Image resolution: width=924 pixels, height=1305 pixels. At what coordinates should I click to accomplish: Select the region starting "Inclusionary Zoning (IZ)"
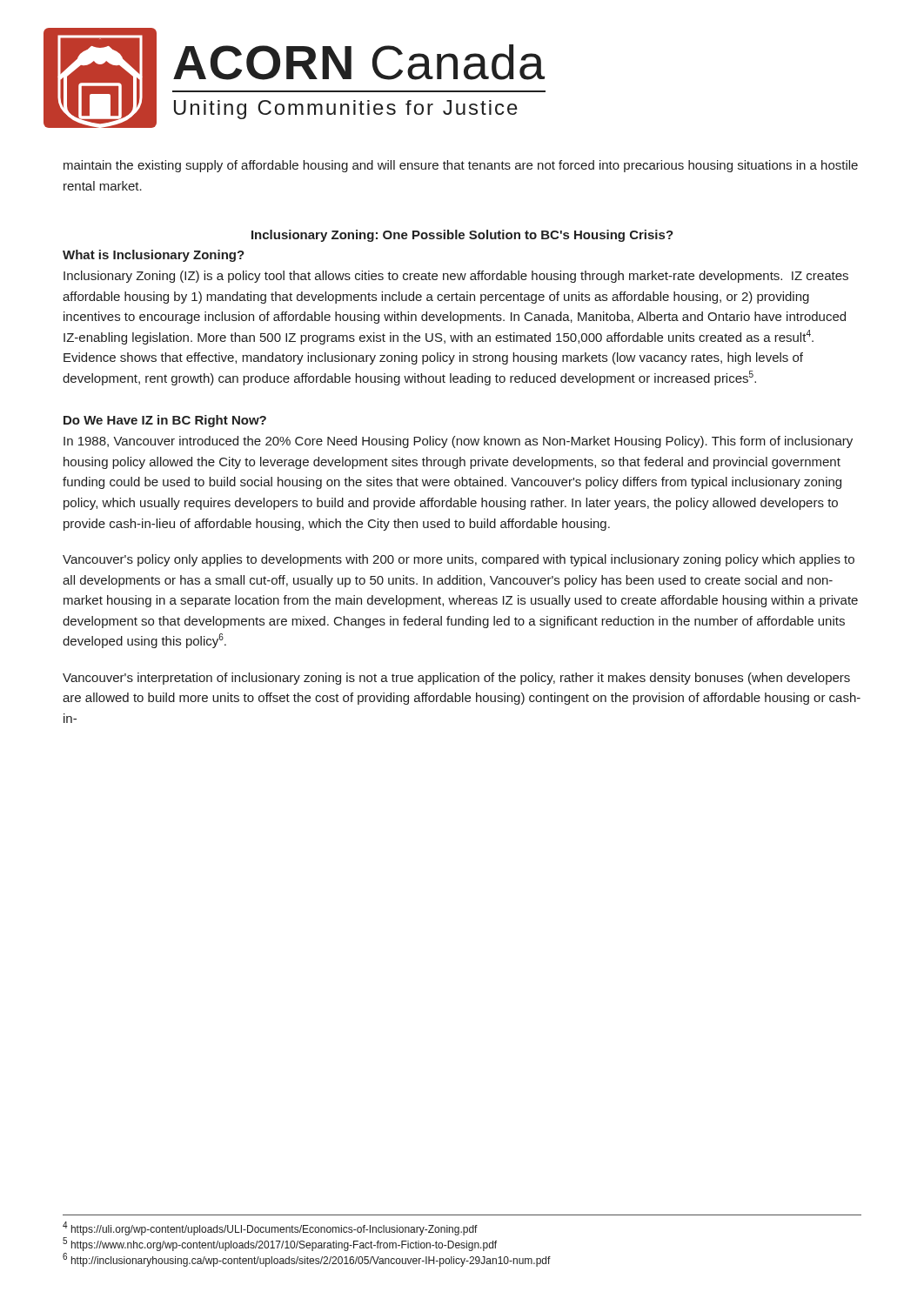click(456, 327)
